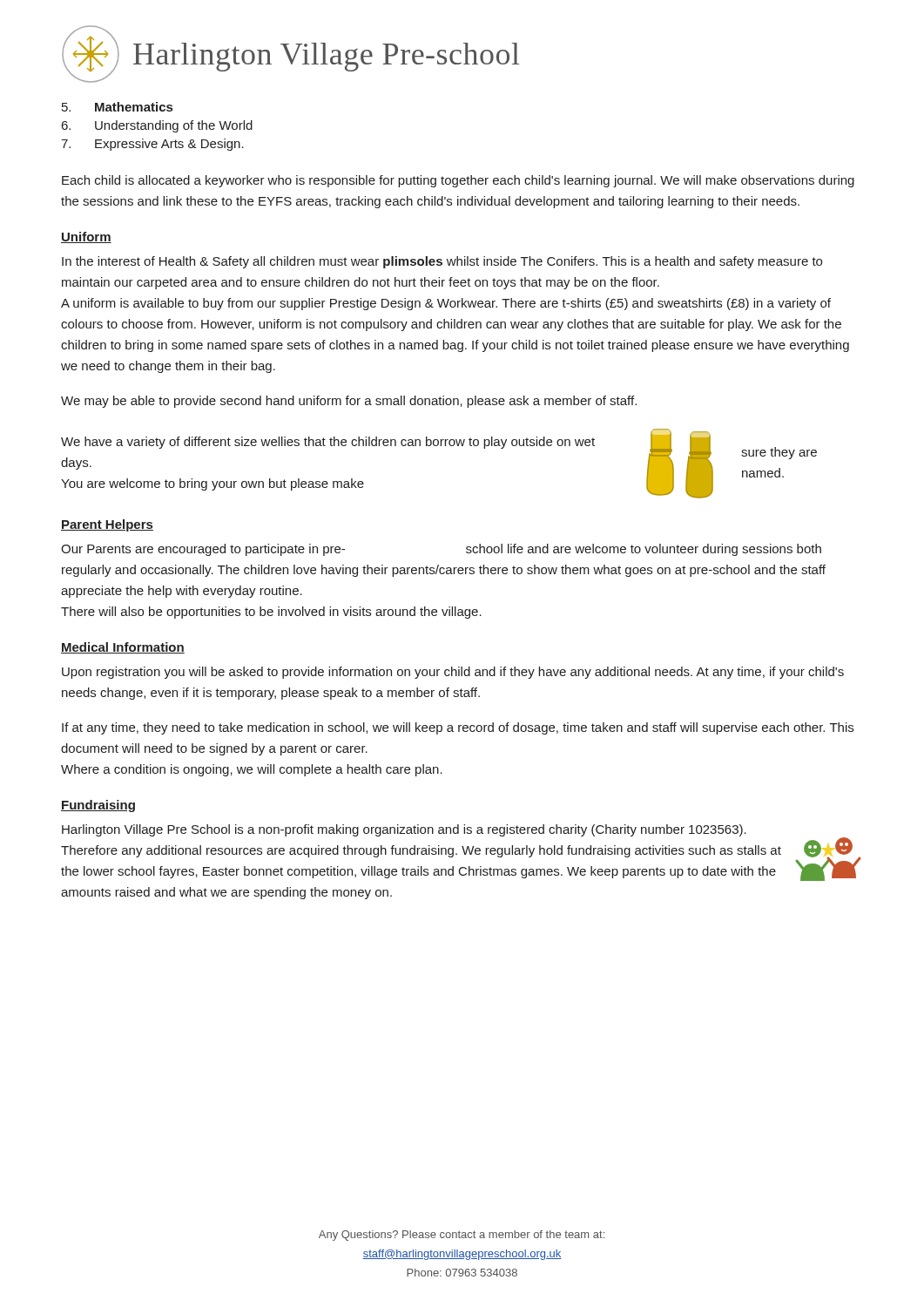This screenshot has height=1307, width=924.
Task: Click on the text block that says "Harlington Village Pre School is a non-profit"
Action: [x=462, y=861]
